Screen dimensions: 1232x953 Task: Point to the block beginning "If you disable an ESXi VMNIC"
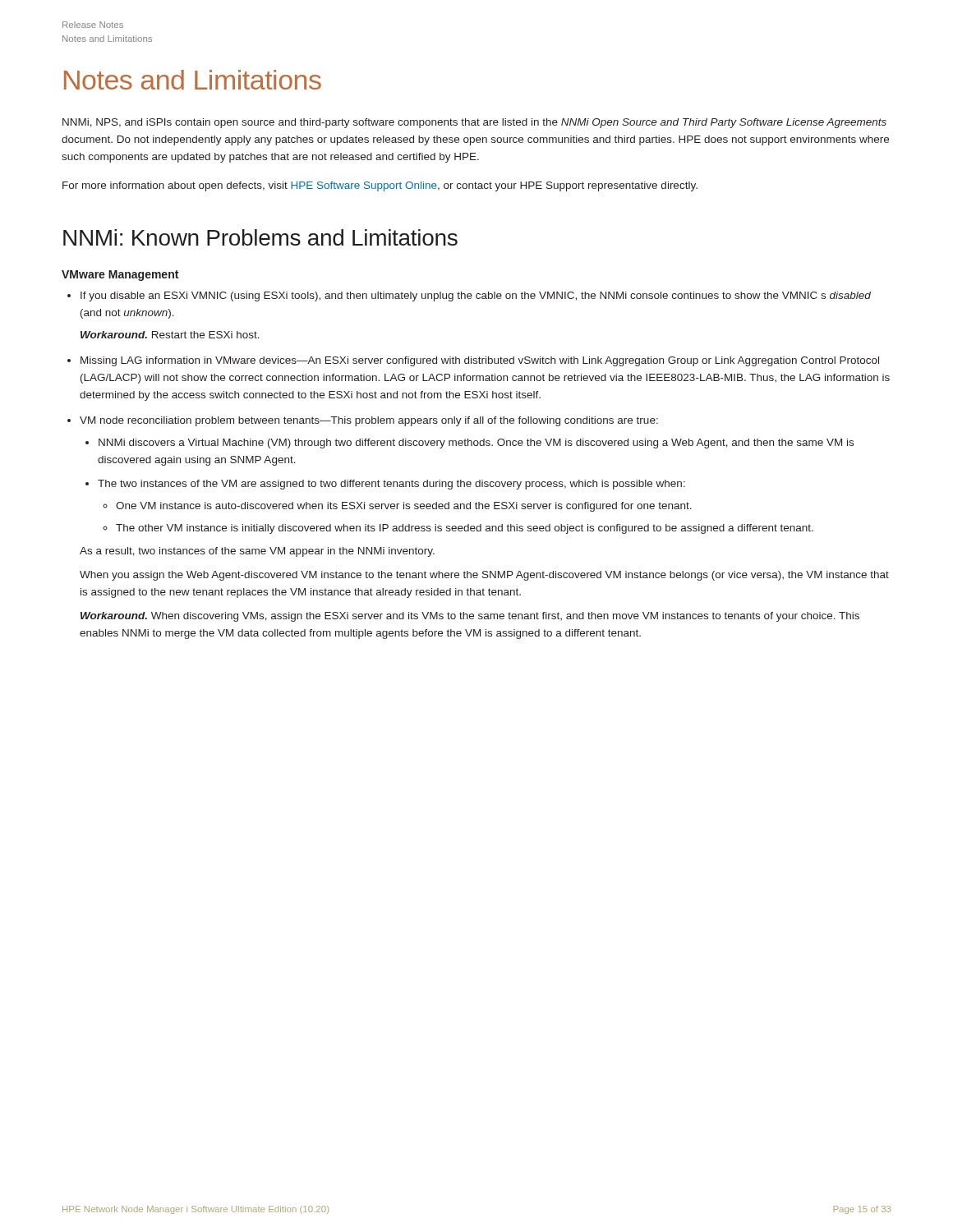click(476, 297)
